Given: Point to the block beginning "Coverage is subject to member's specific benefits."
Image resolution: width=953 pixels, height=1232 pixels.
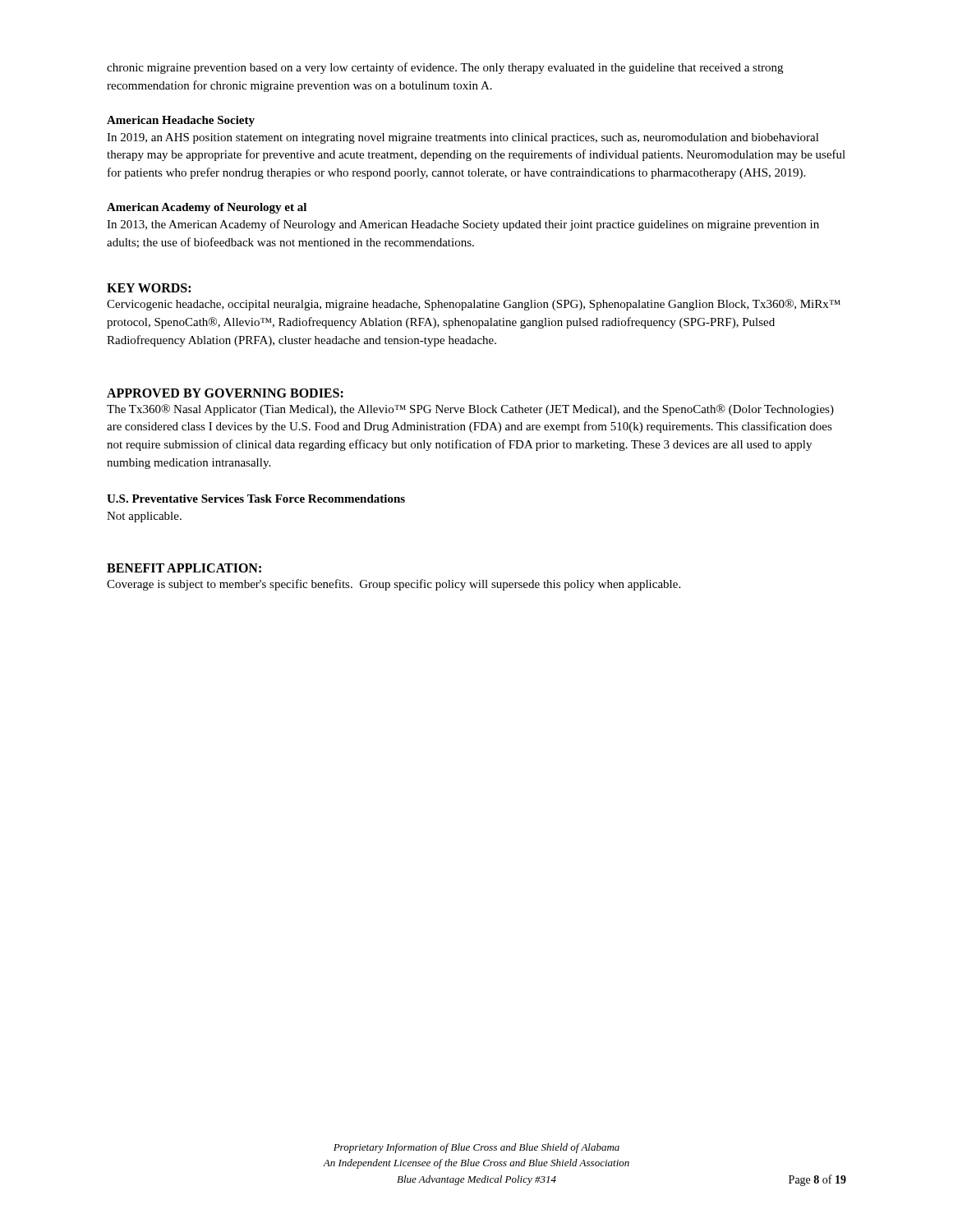Looking at the screenshot, I should 394,584.
